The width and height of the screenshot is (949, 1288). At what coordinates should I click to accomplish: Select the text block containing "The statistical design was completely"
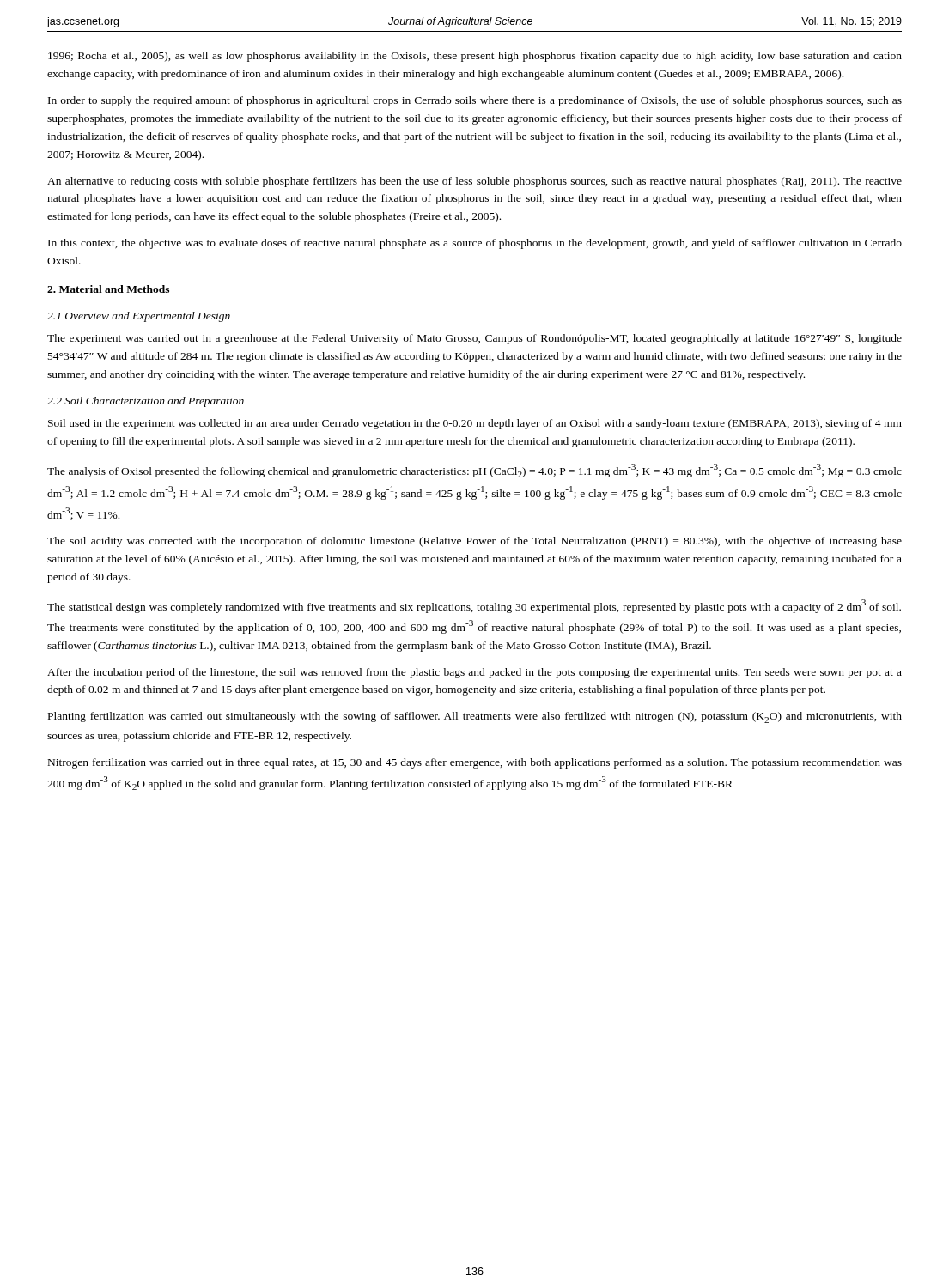(474, 625)
